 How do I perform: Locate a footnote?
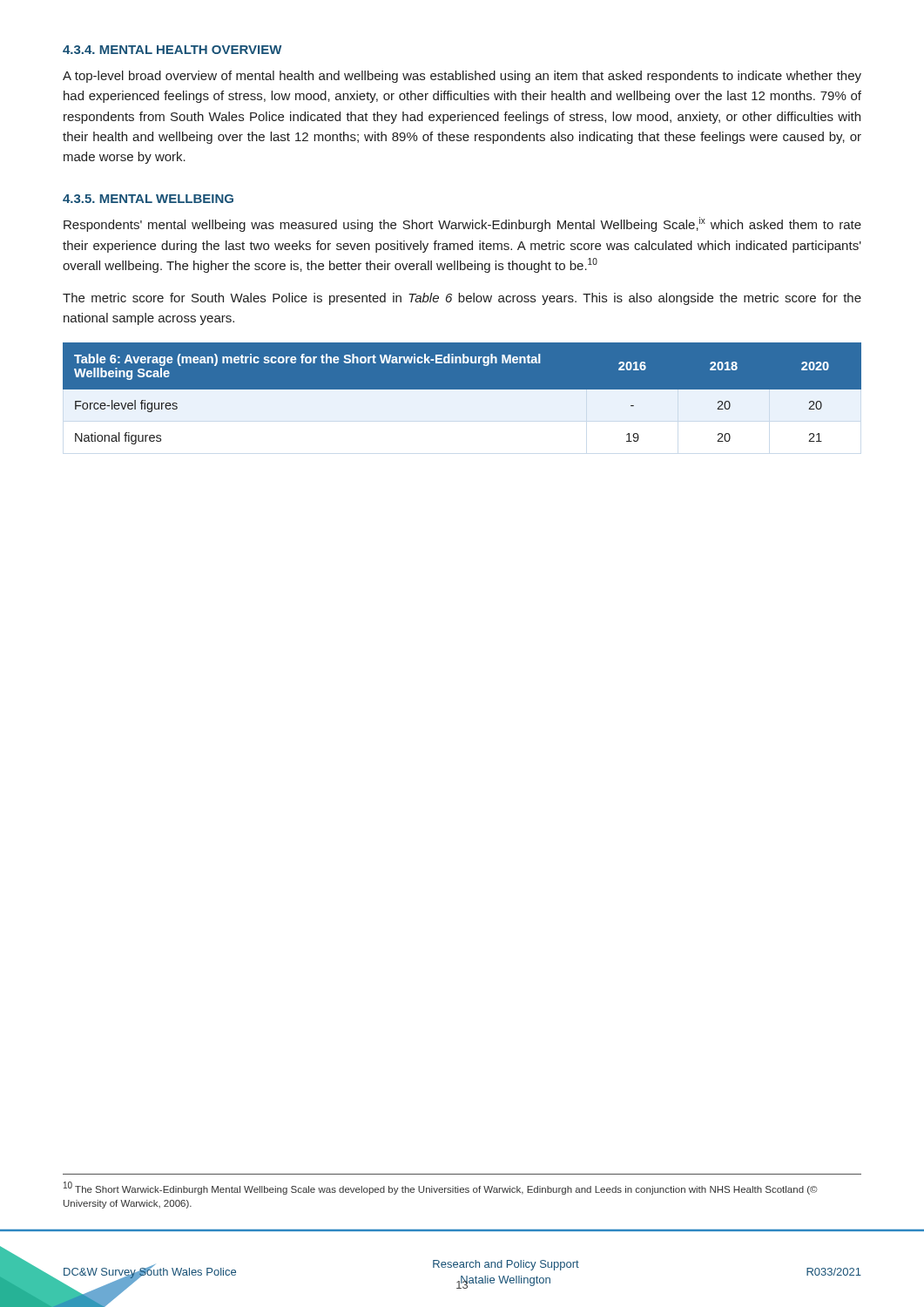440,1195
